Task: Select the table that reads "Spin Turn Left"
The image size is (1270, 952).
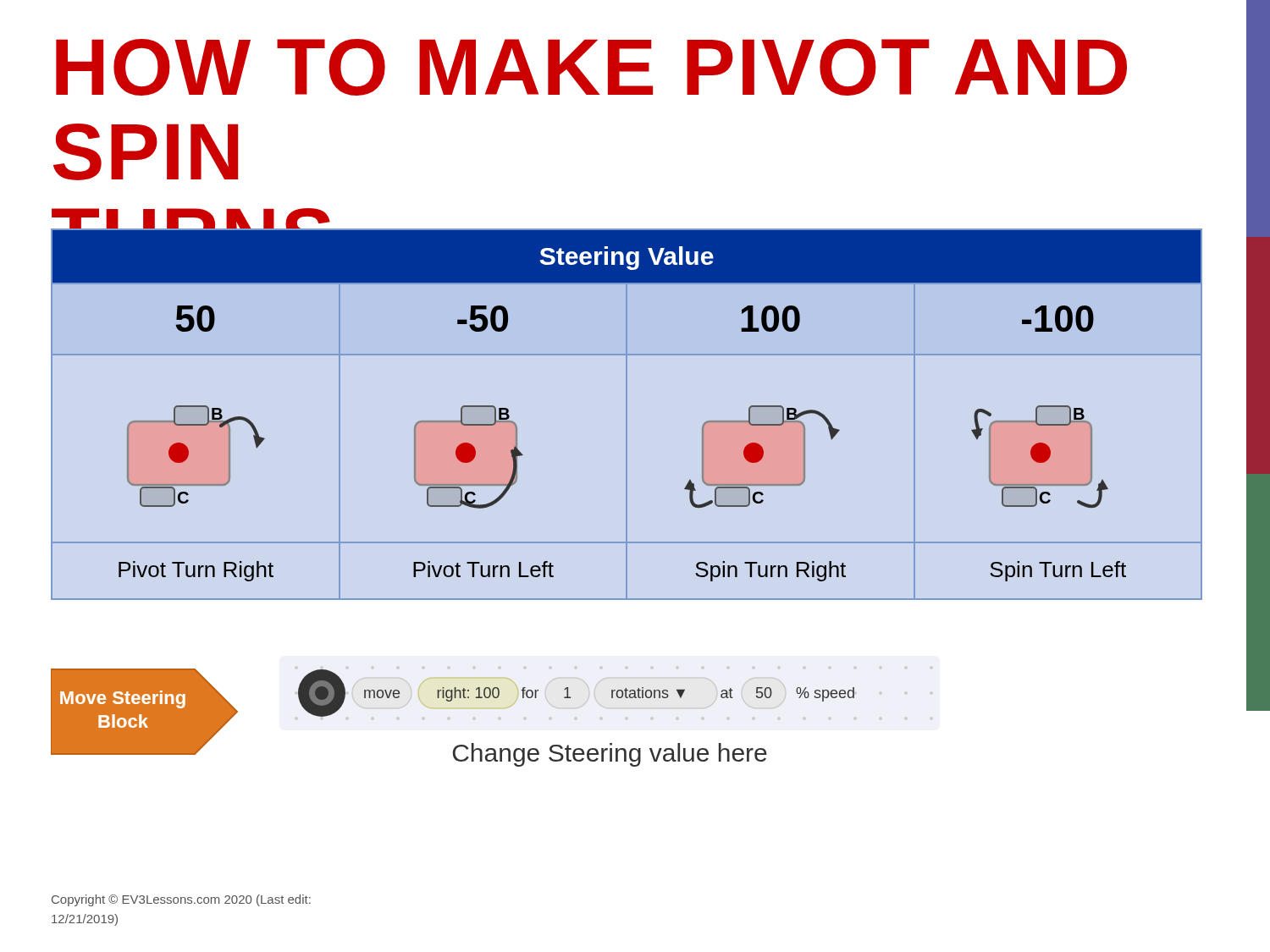Action: (627, 414)
